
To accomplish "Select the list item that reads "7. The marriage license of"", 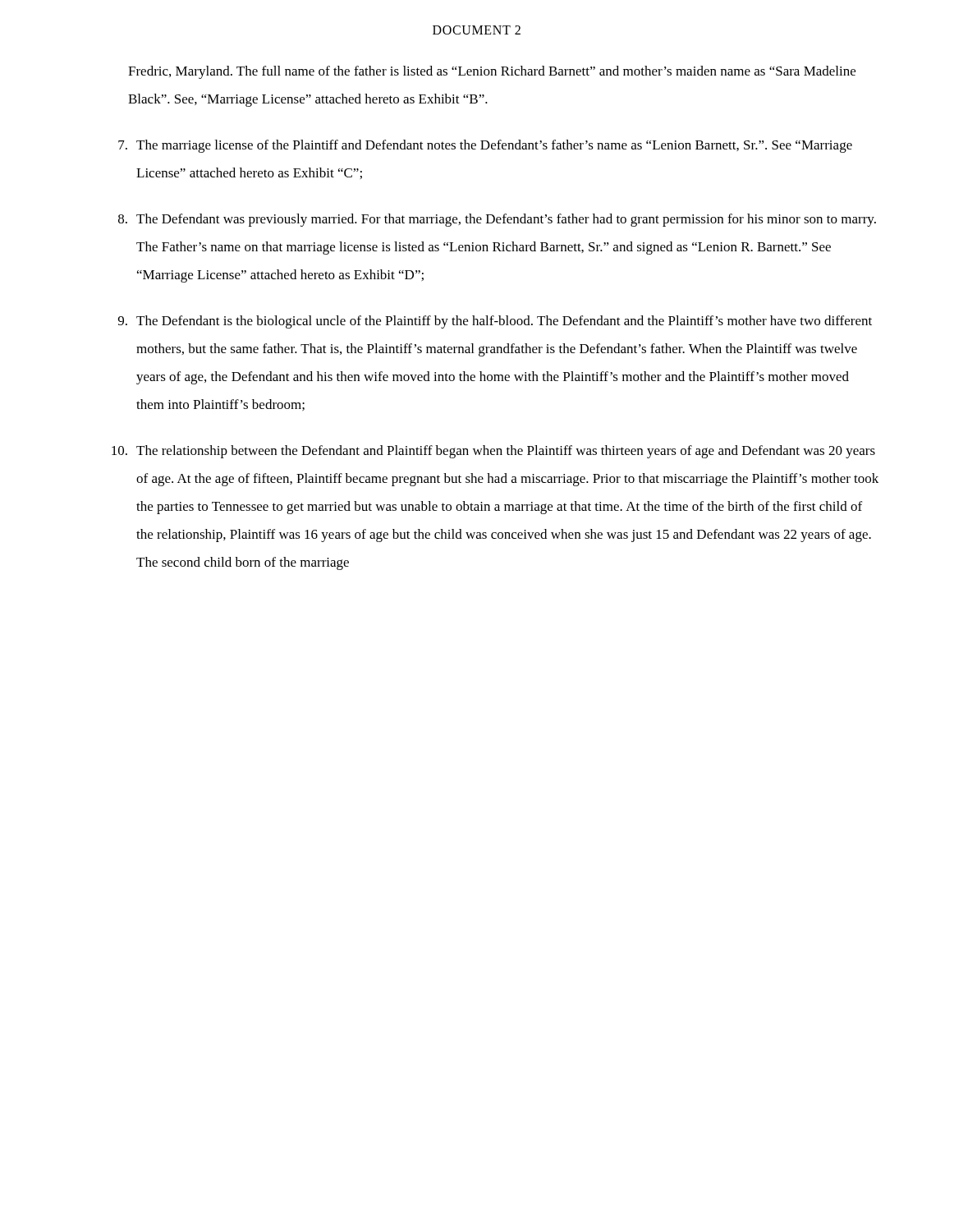I will pos(484,159).
